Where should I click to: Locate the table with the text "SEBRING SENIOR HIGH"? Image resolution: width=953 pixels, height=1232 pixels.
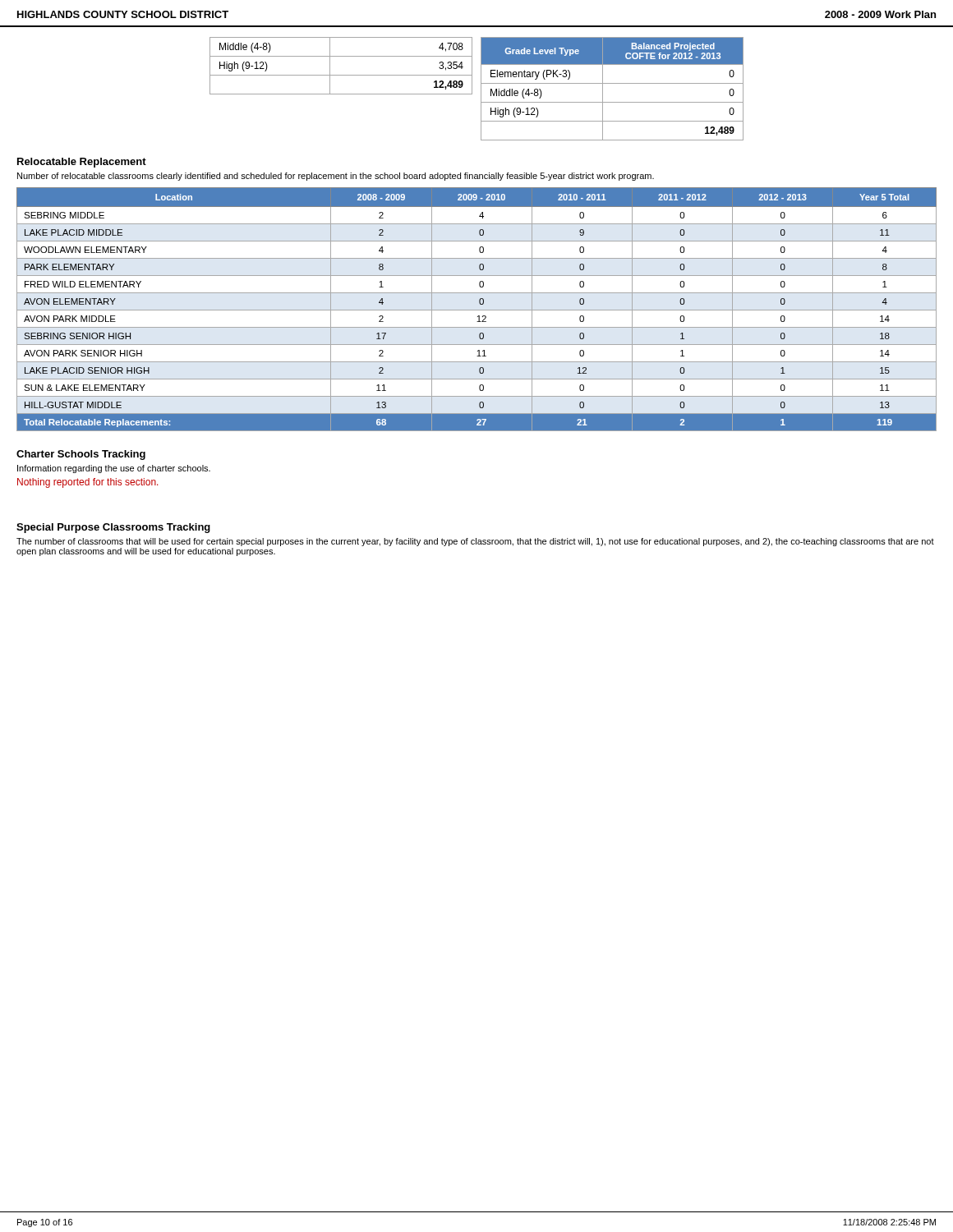[x=476, y=309]
